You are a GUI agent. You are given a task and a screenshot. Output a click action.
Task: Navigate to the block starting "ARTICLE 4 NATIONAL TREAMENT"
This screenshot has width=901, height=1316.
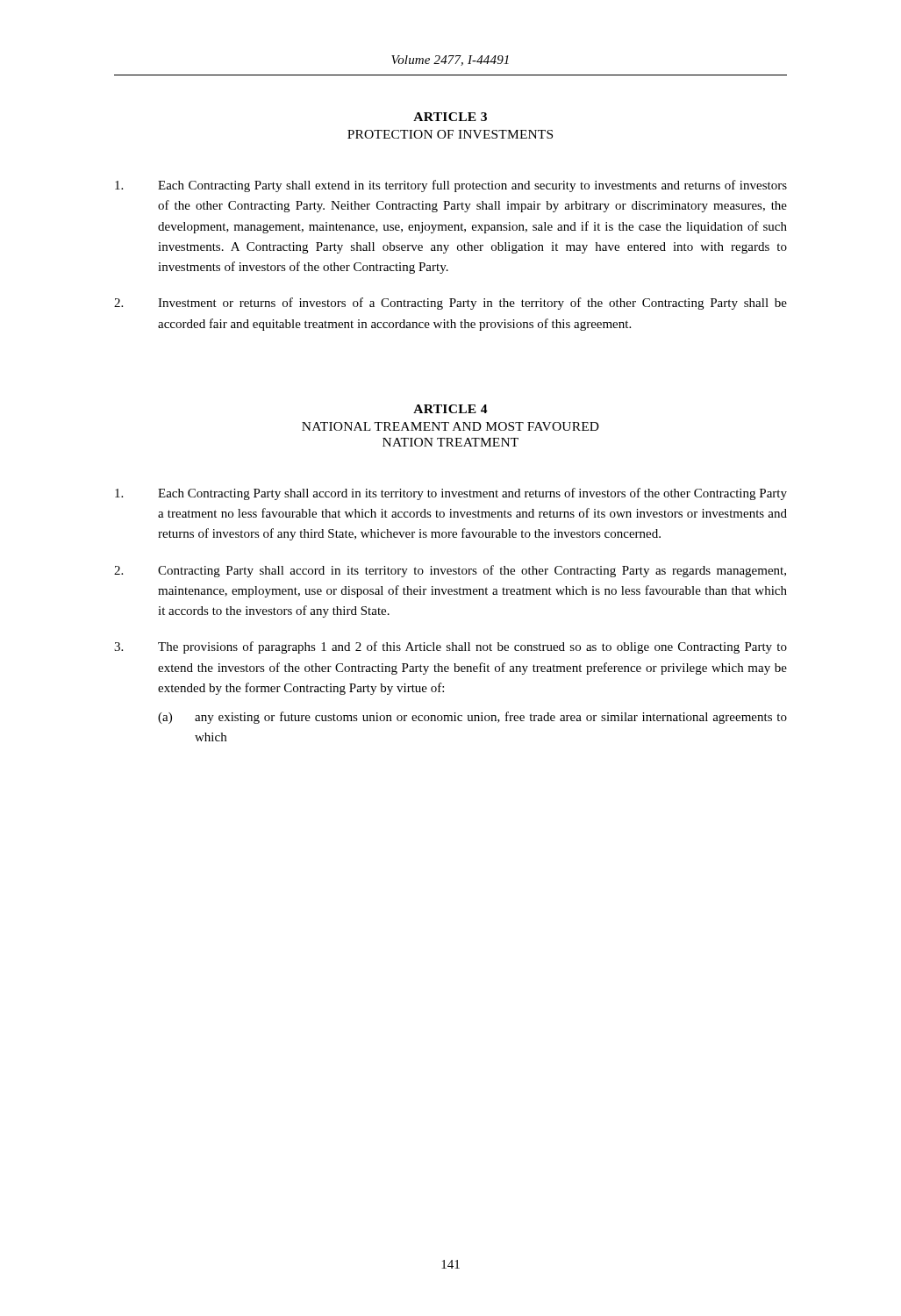click(x=450, y=425)
